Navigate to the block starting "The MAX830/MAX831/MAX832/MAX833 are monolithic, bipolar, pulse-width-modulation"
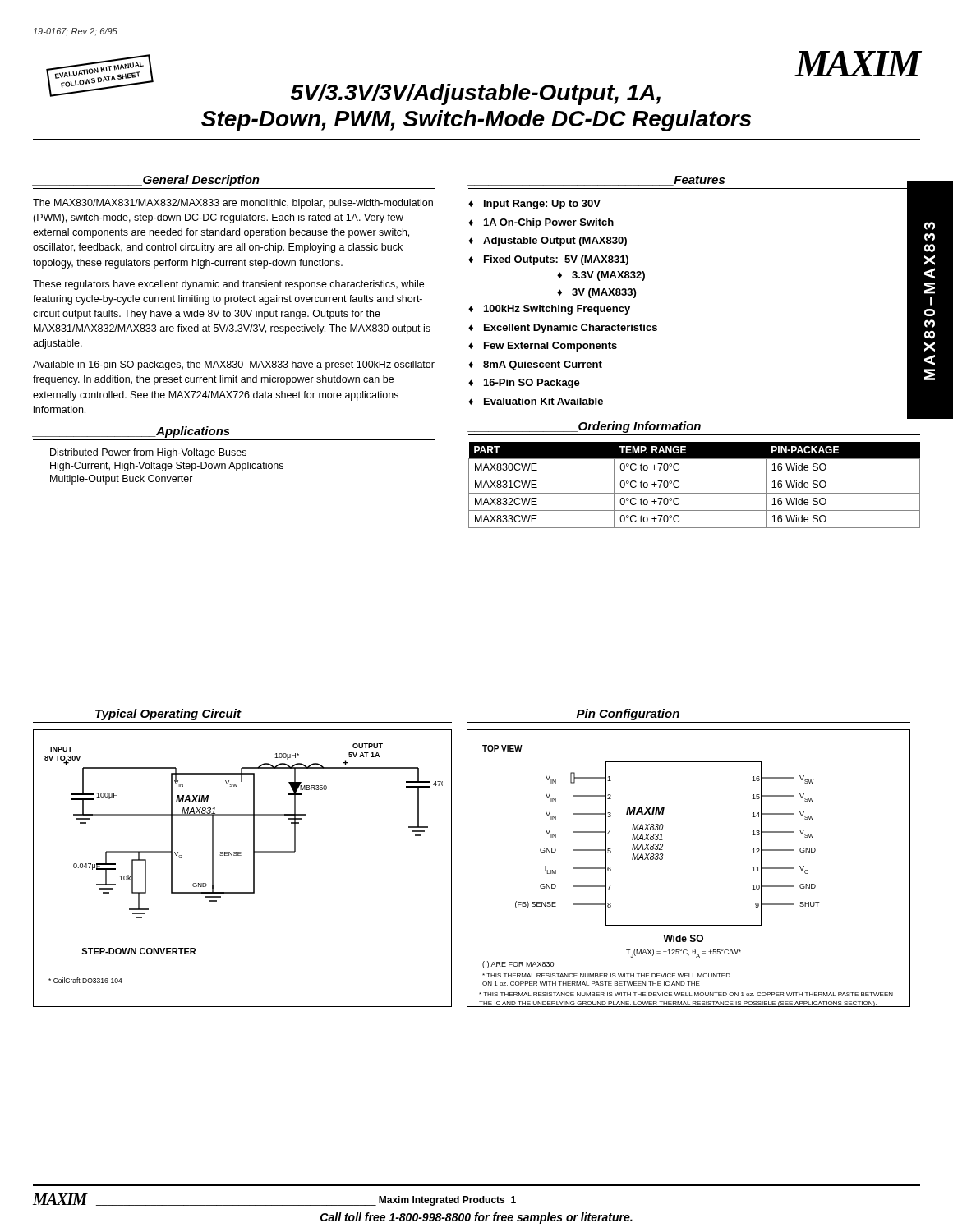The width and height of the screenshot is (953, 1232). click(x=233, y=233)
